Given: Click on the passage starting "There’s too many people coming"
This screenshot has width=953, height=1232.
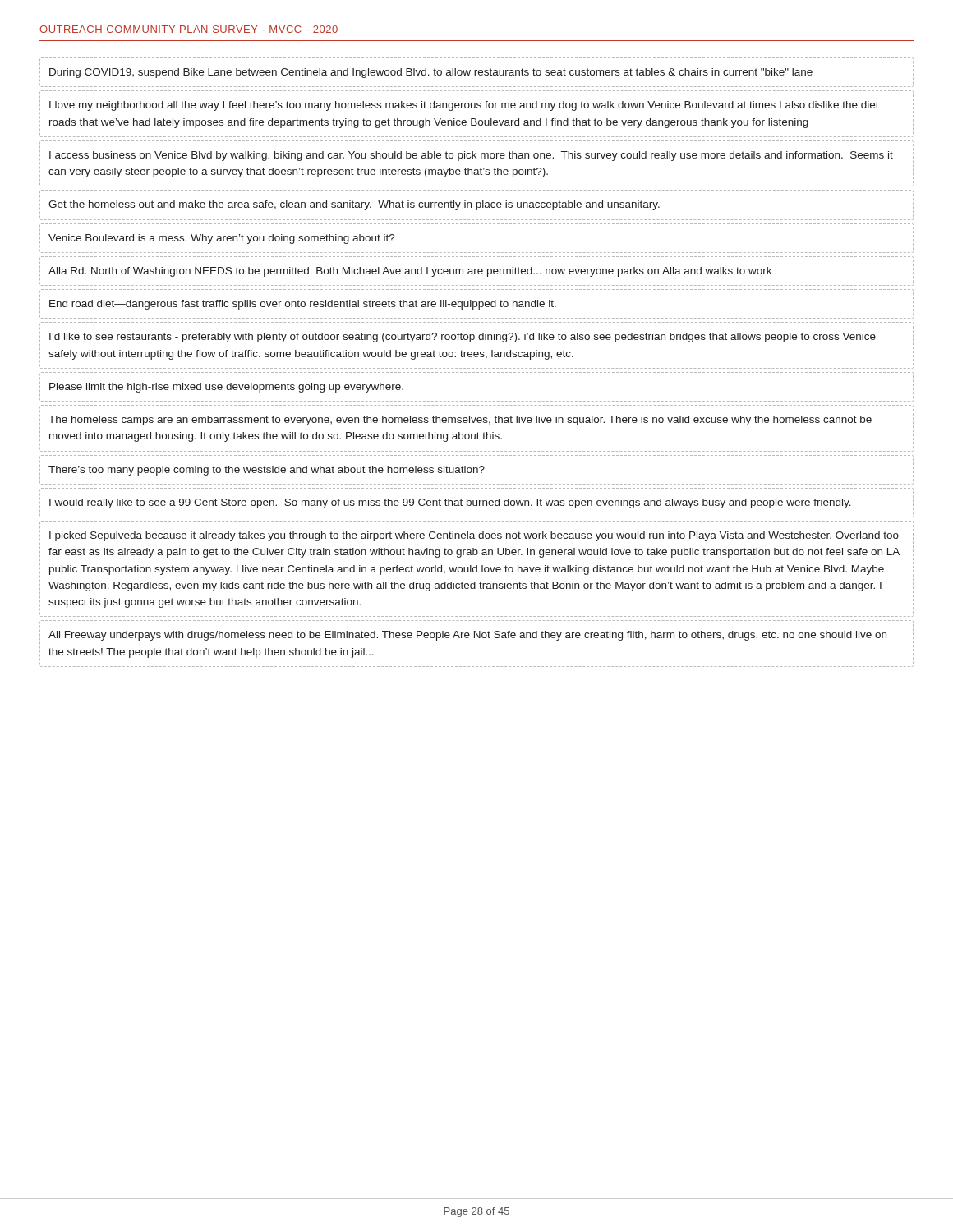Looking at the screenshot, I should [x=267, y=469].
